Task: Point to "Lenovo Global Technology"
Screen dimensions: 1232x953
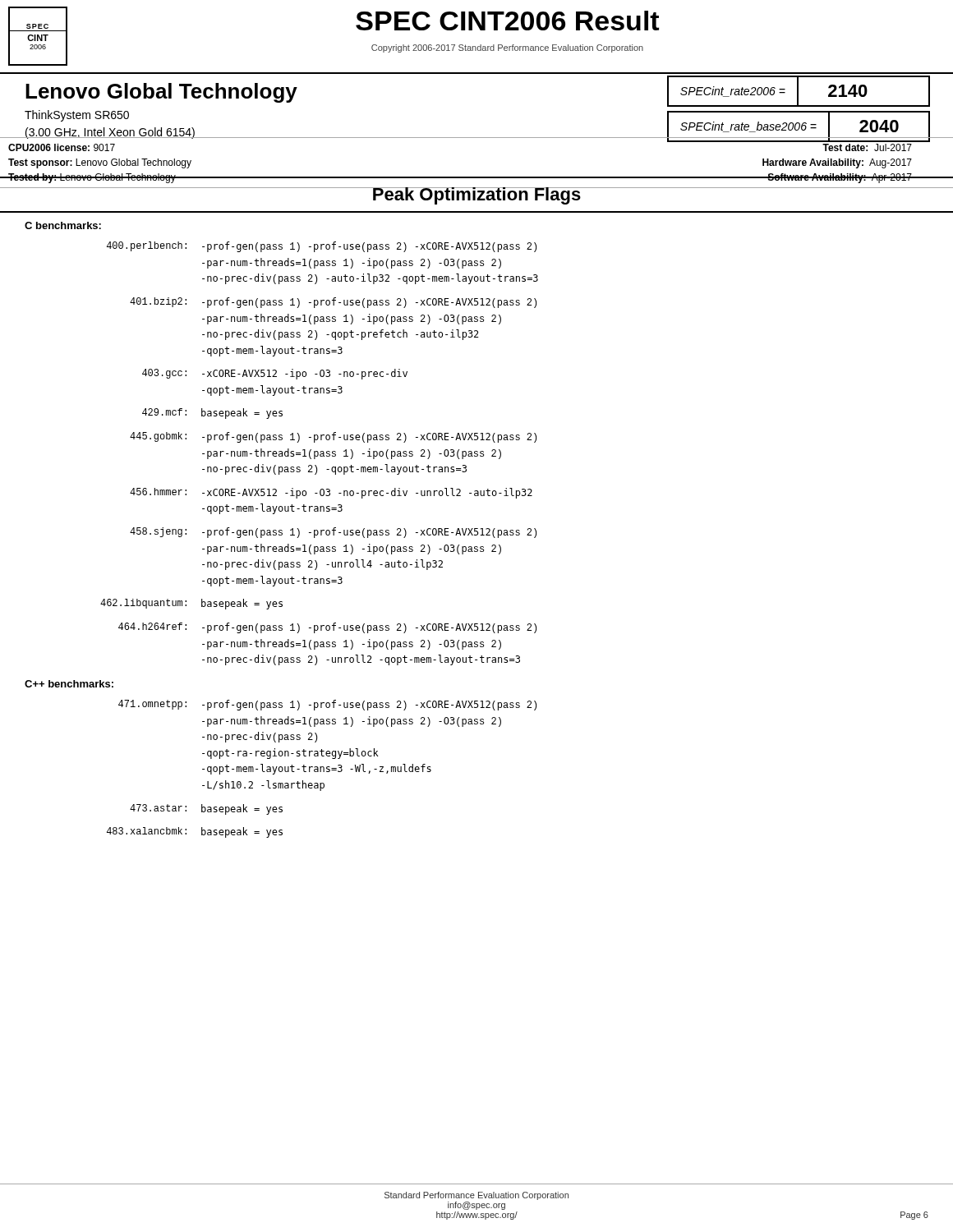Action: tap(161, 91)
